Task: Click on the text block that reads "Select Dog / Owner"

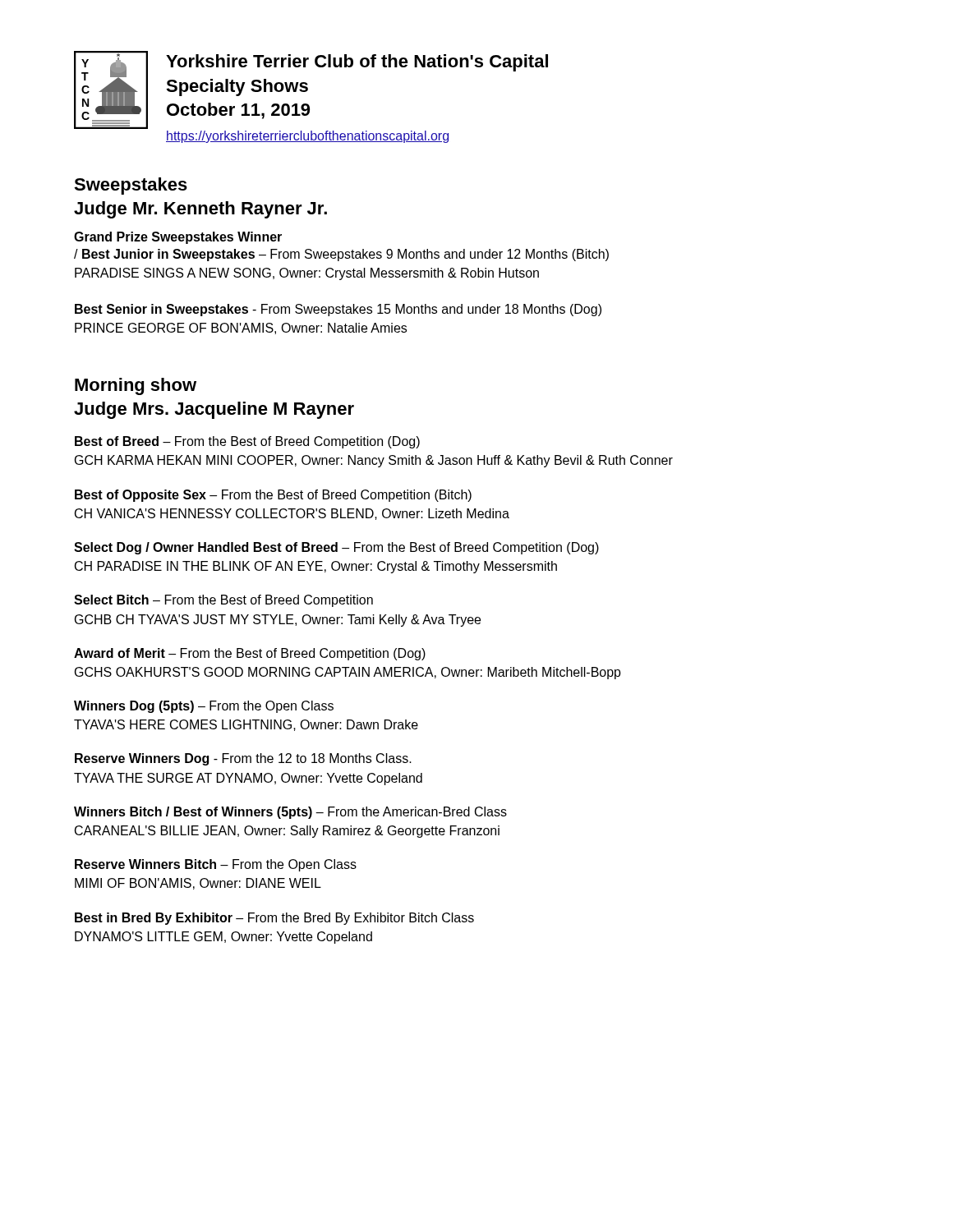Action: pyautogui.click(x=476, y=557)
